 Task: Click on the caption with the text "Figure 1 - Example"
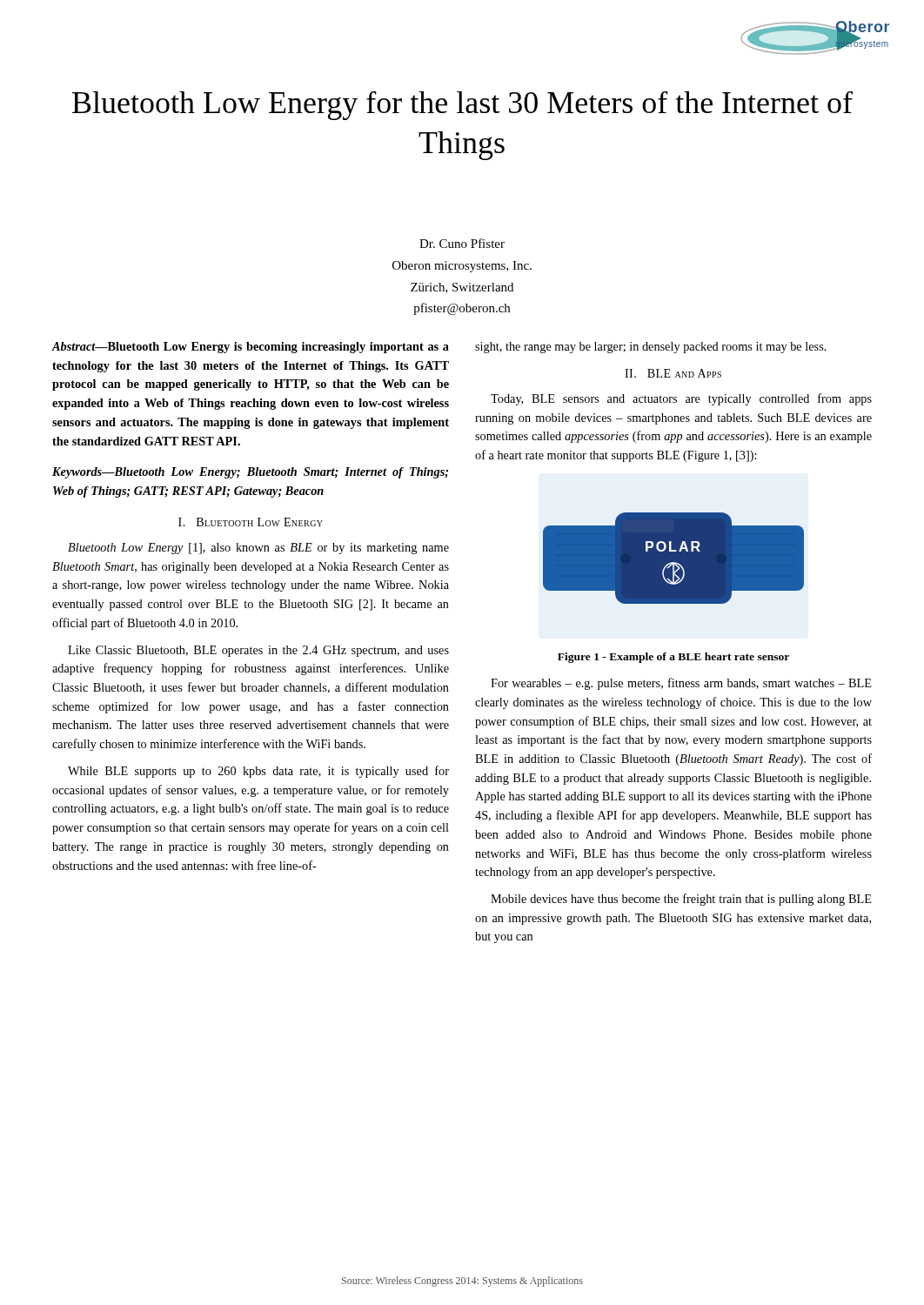pyautogui.click(x=673, y=656)
